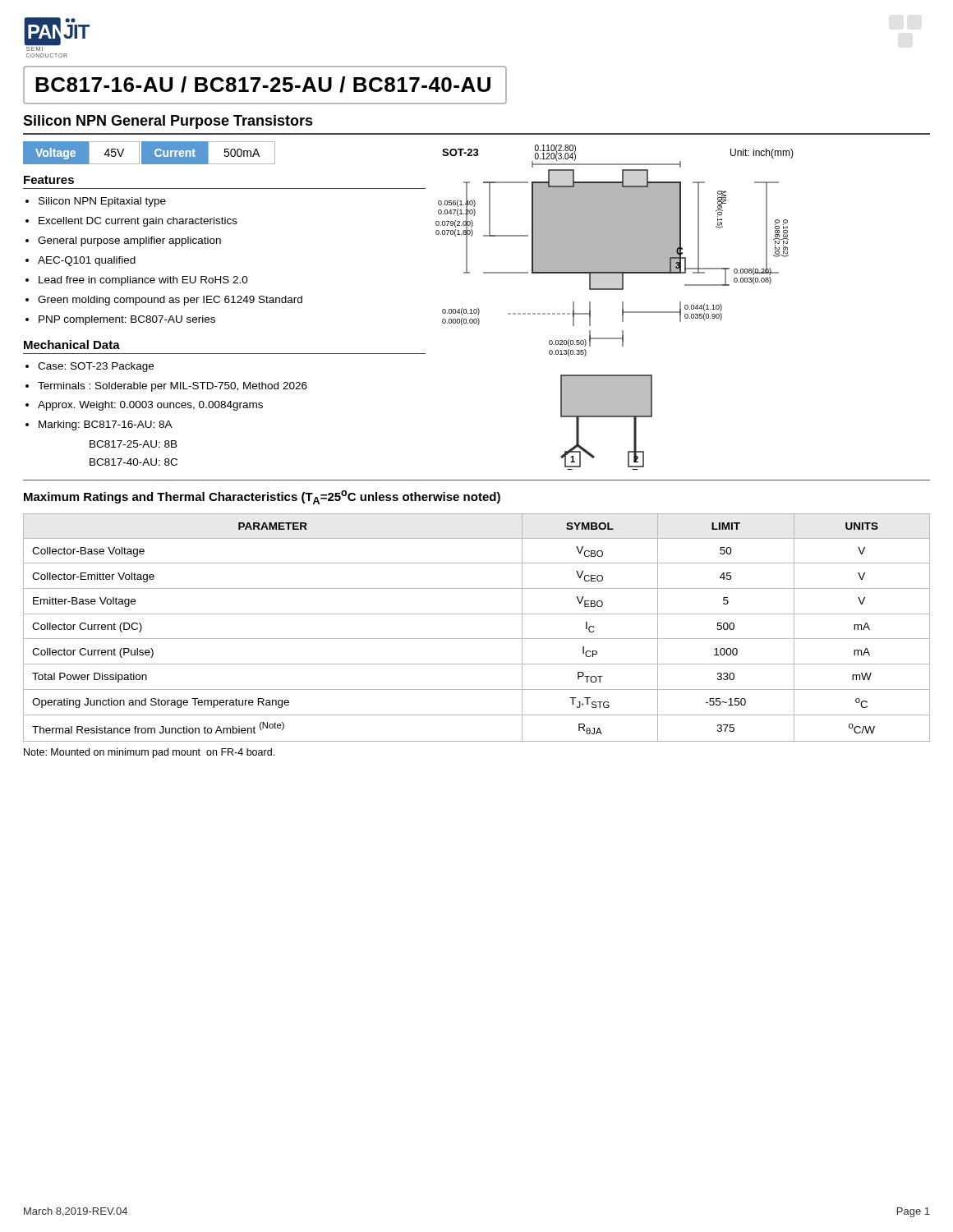Find the list item that says "Approx. Weight: 0.0003 ounces, 0.0084grams"
This screenshot has width=953, height=1232.
pyautogui.click(x=151, y=405)
